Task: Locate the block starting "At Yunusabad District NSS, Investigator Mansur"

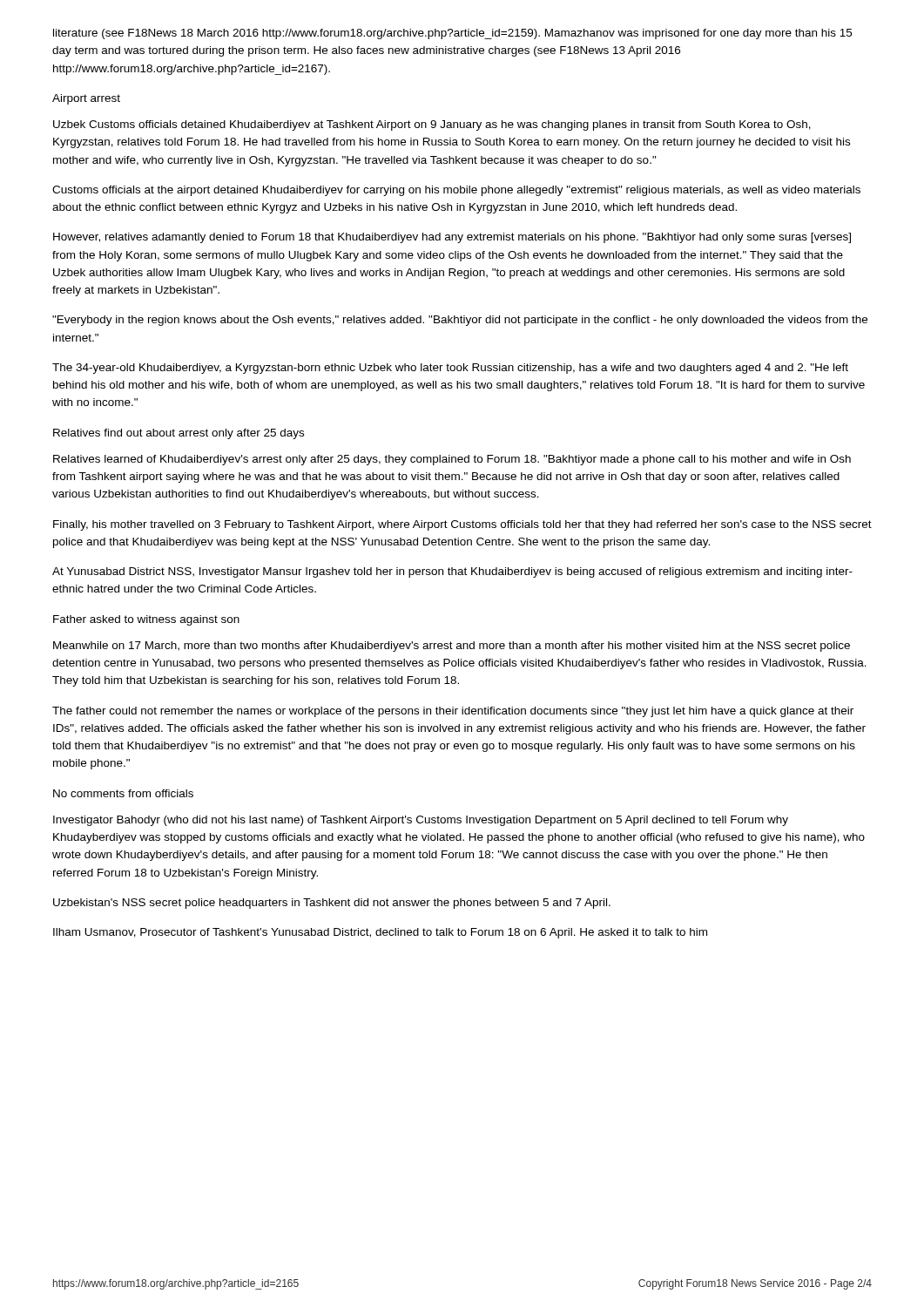Action: pos(452,580)
